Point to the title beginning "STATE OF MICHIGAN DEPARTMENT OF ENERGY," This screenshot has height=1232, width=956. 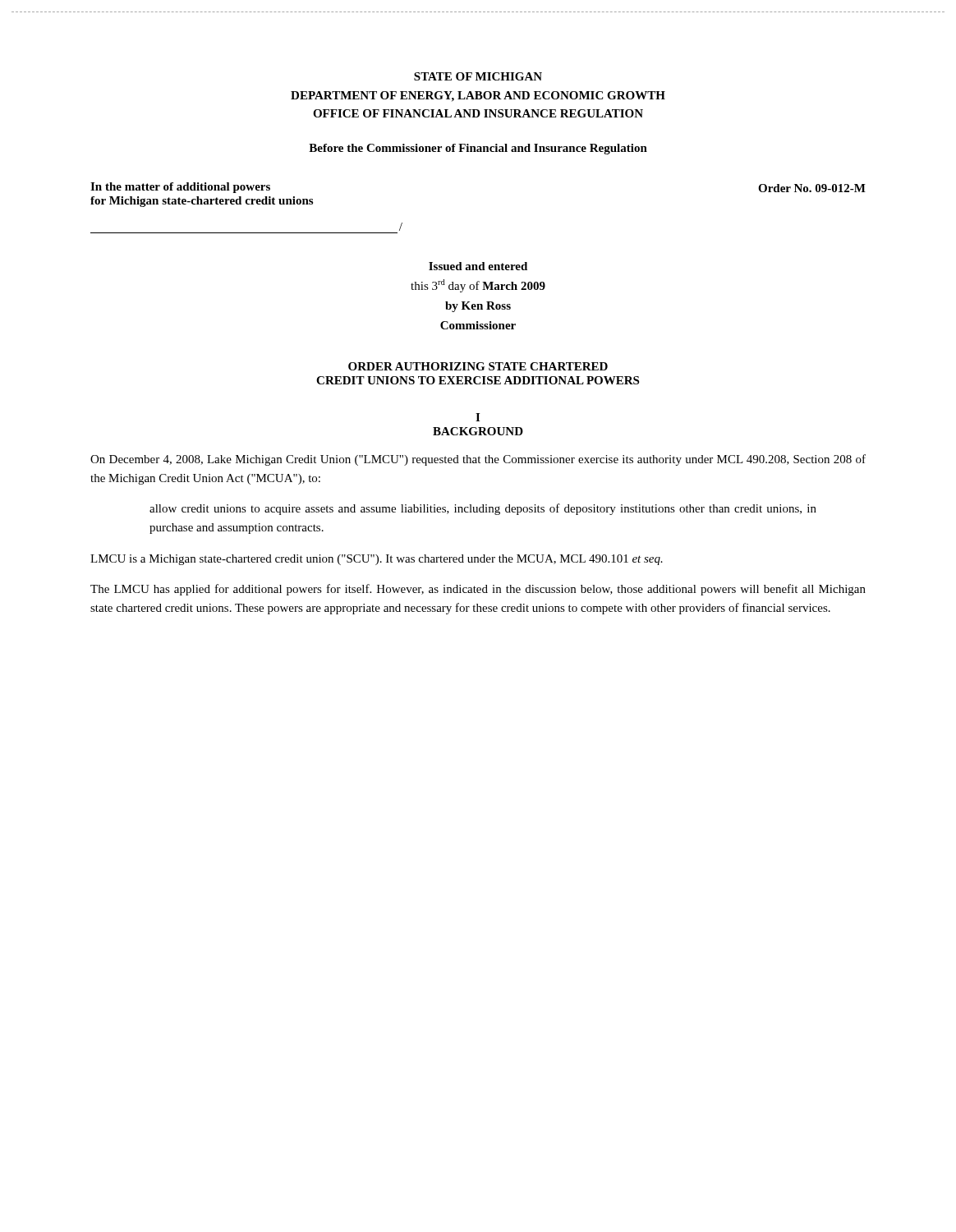478,95
